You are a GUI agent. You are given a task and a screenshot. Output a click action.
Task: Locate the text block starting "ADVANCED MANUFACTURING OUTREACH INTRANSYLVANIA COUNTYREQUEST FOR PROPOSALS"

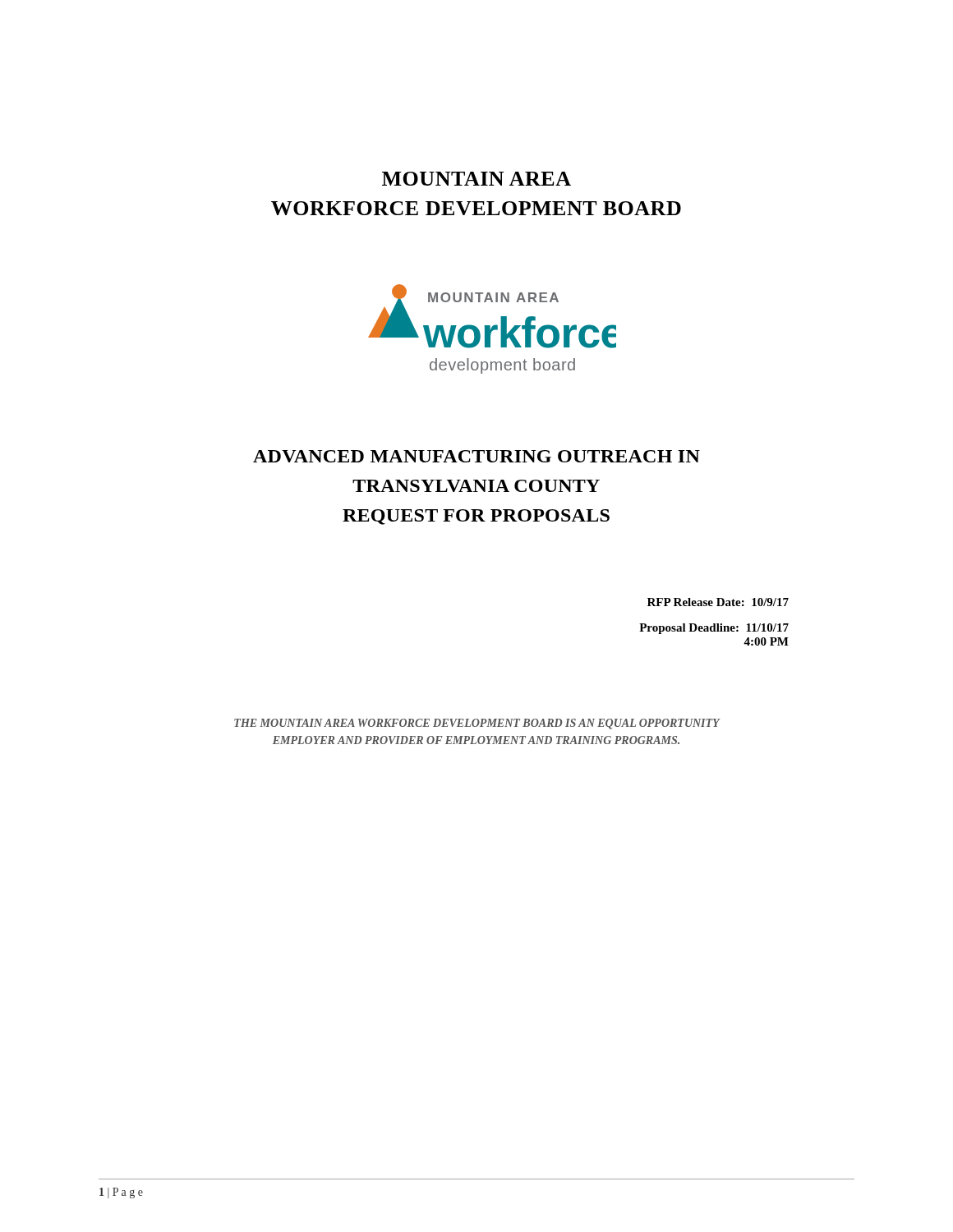476,485
